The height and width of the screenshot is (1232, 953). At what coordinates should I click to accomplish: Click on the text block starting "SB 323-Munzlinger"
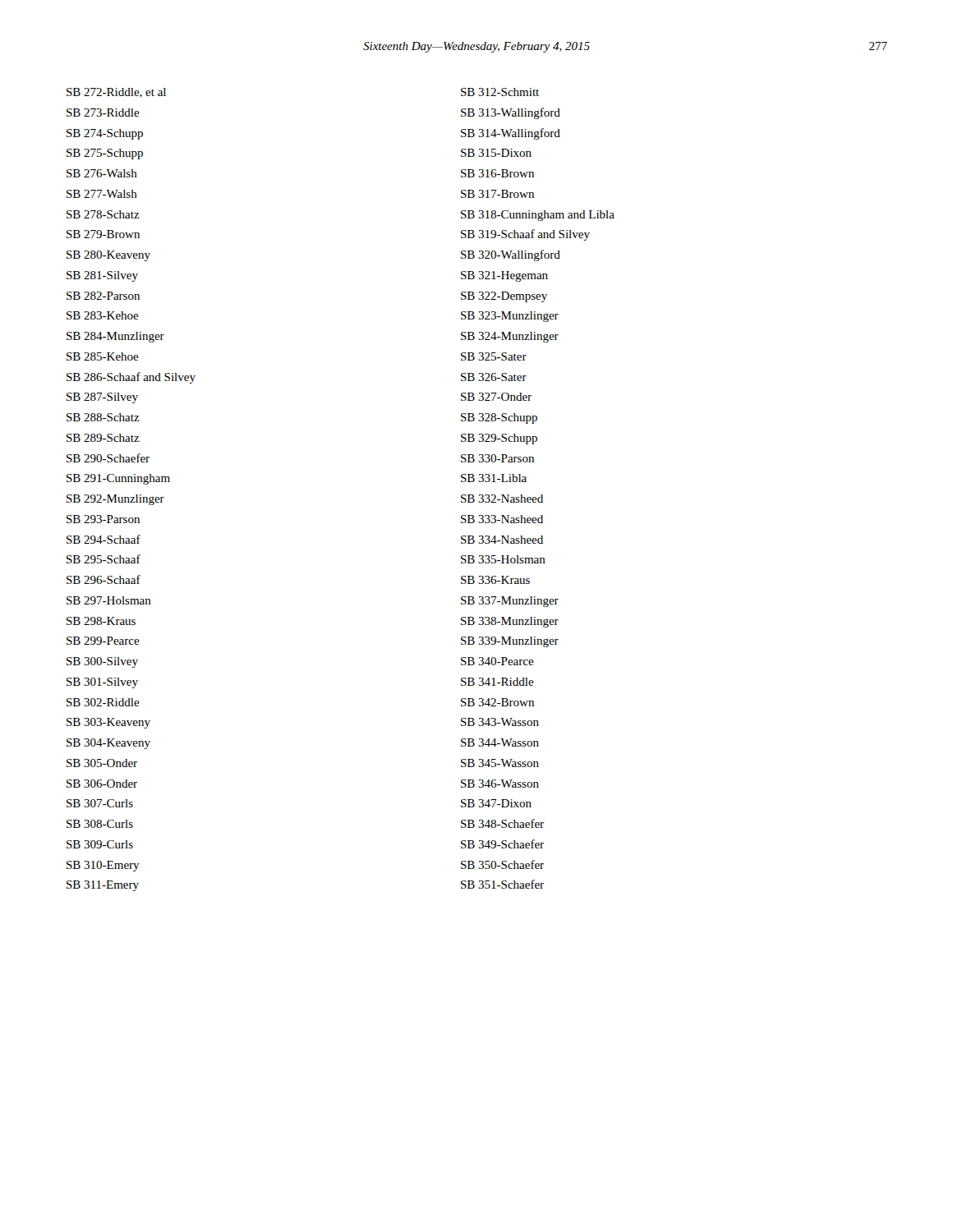pyautogui.click(x=509, y=316)
